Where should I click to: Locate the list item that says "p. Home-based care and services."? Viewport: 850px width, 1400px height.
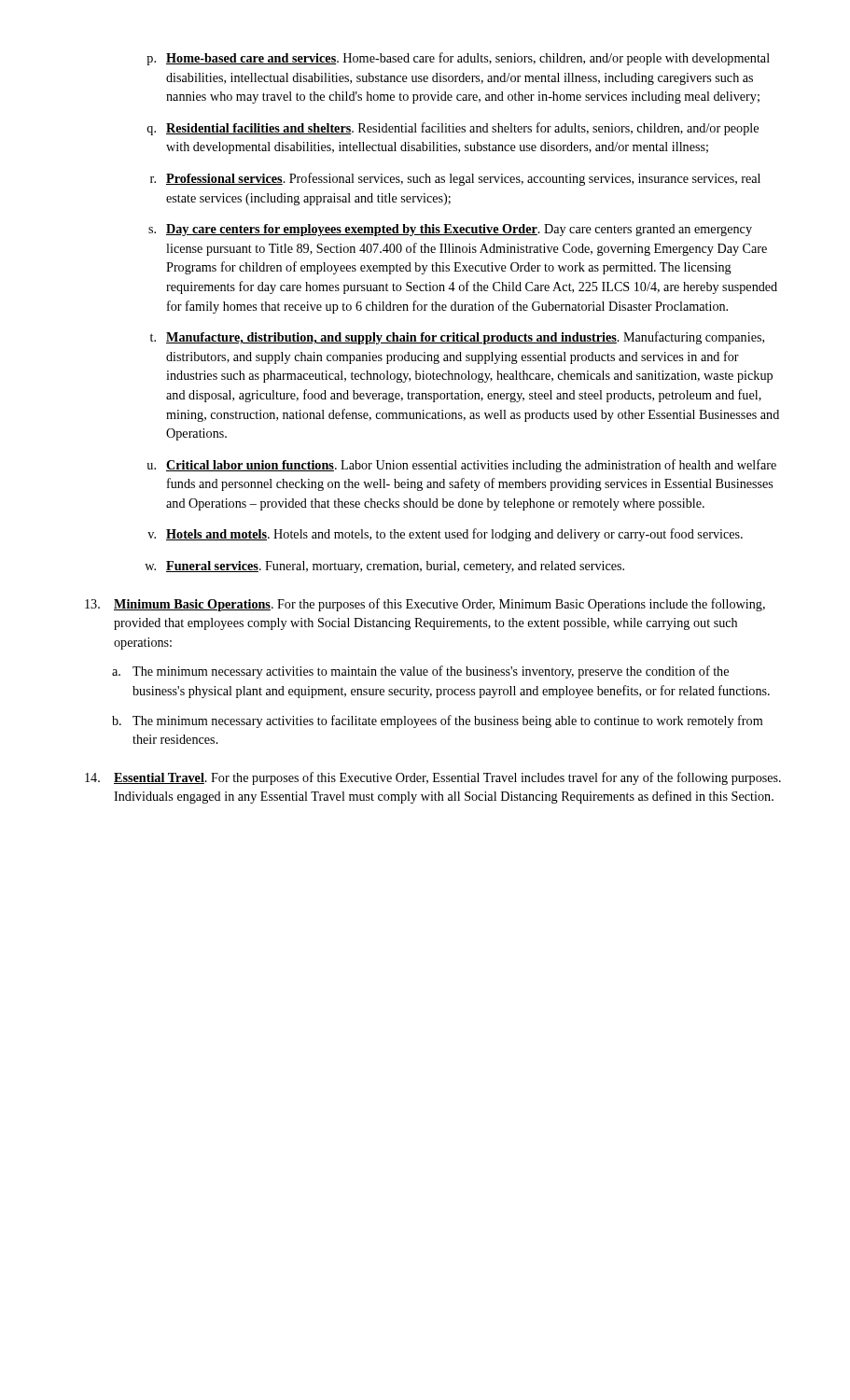453,77
